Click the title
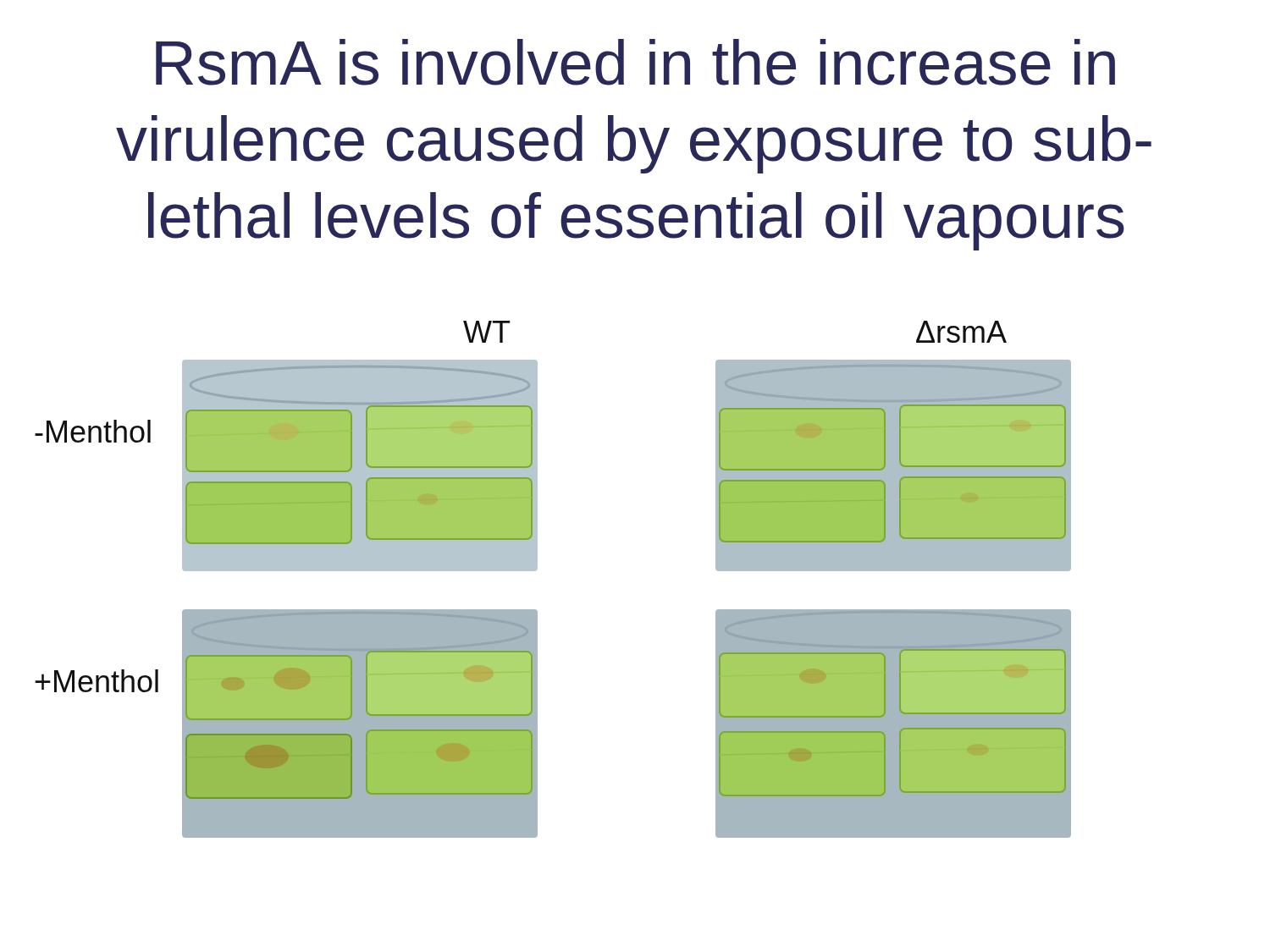 635,140
